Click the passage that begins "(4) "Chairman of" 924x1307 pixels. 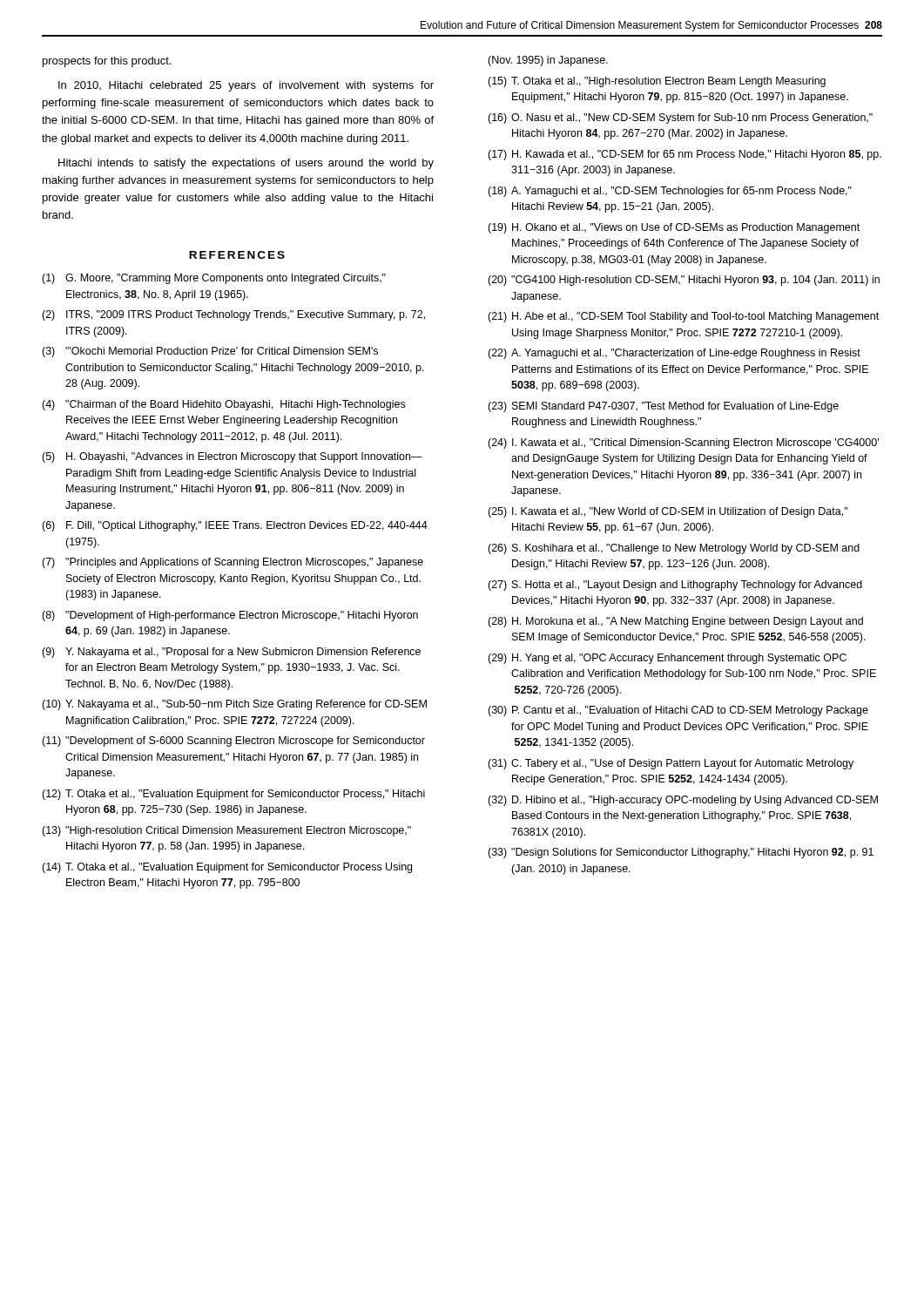tap(238, 420)
